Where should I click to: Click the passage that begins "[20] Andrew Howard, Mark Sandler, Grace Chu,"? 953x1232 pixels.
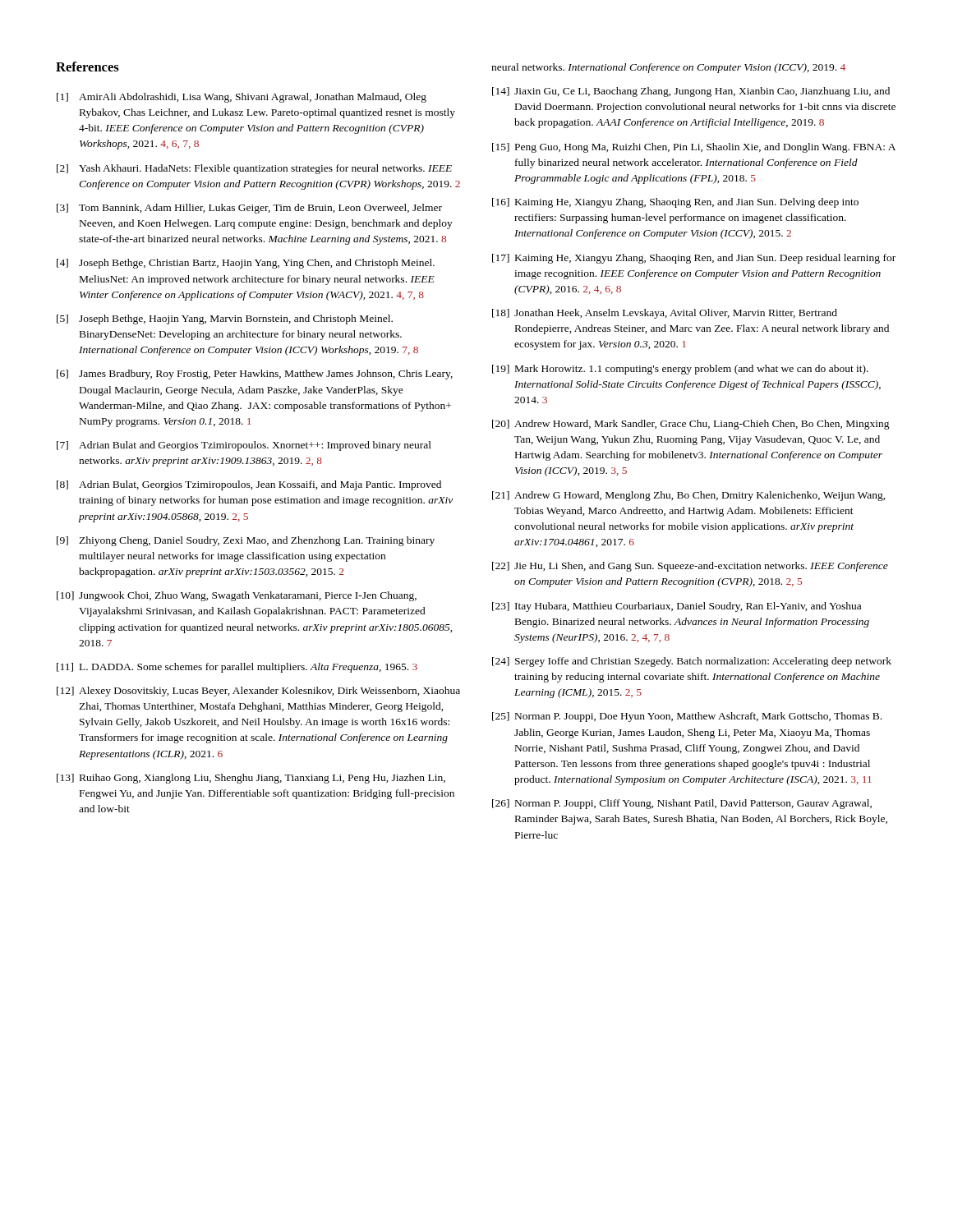pos(694,447)
